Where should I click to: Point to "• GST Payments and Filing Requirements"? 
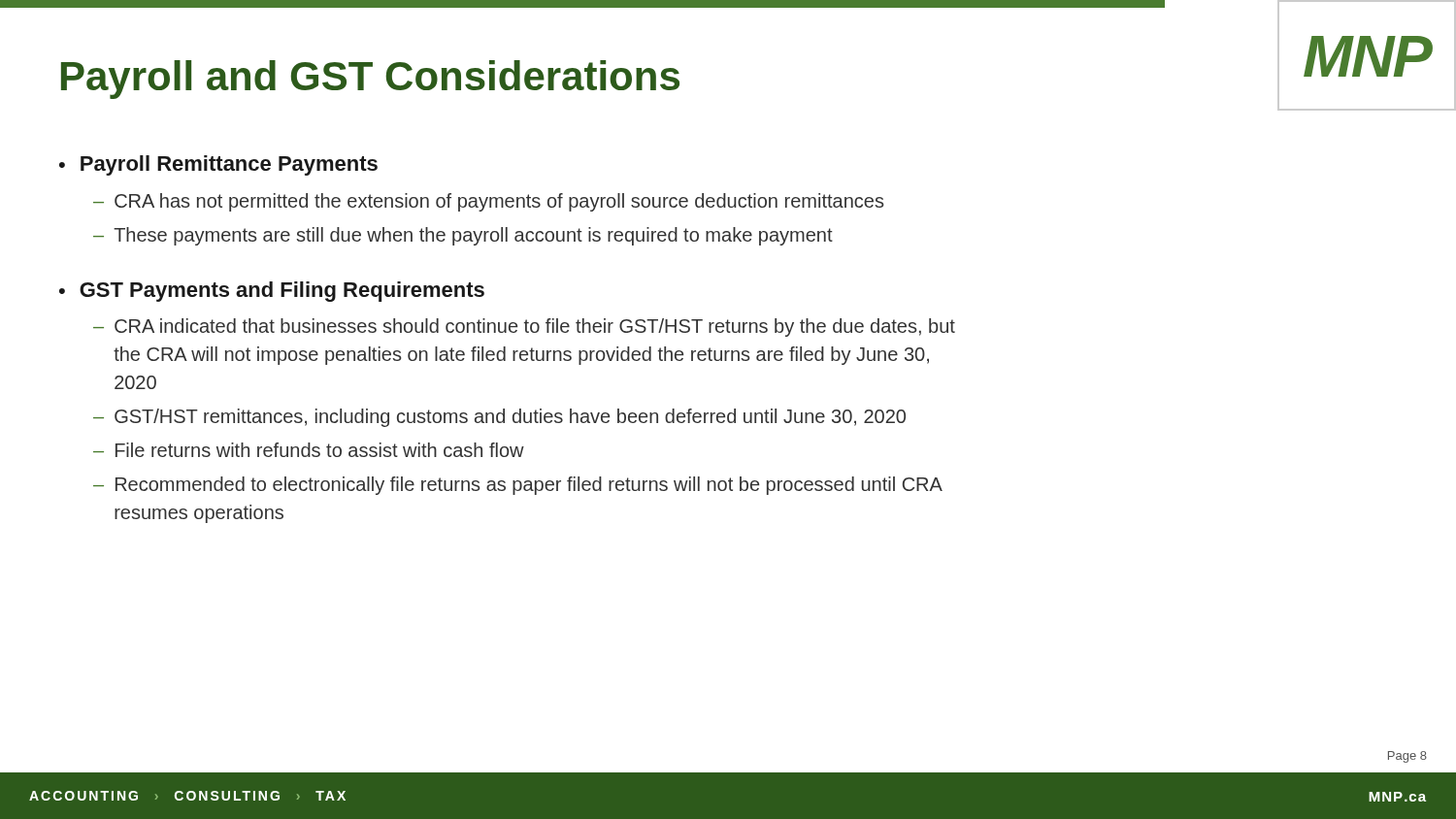[x=272, y=291]
